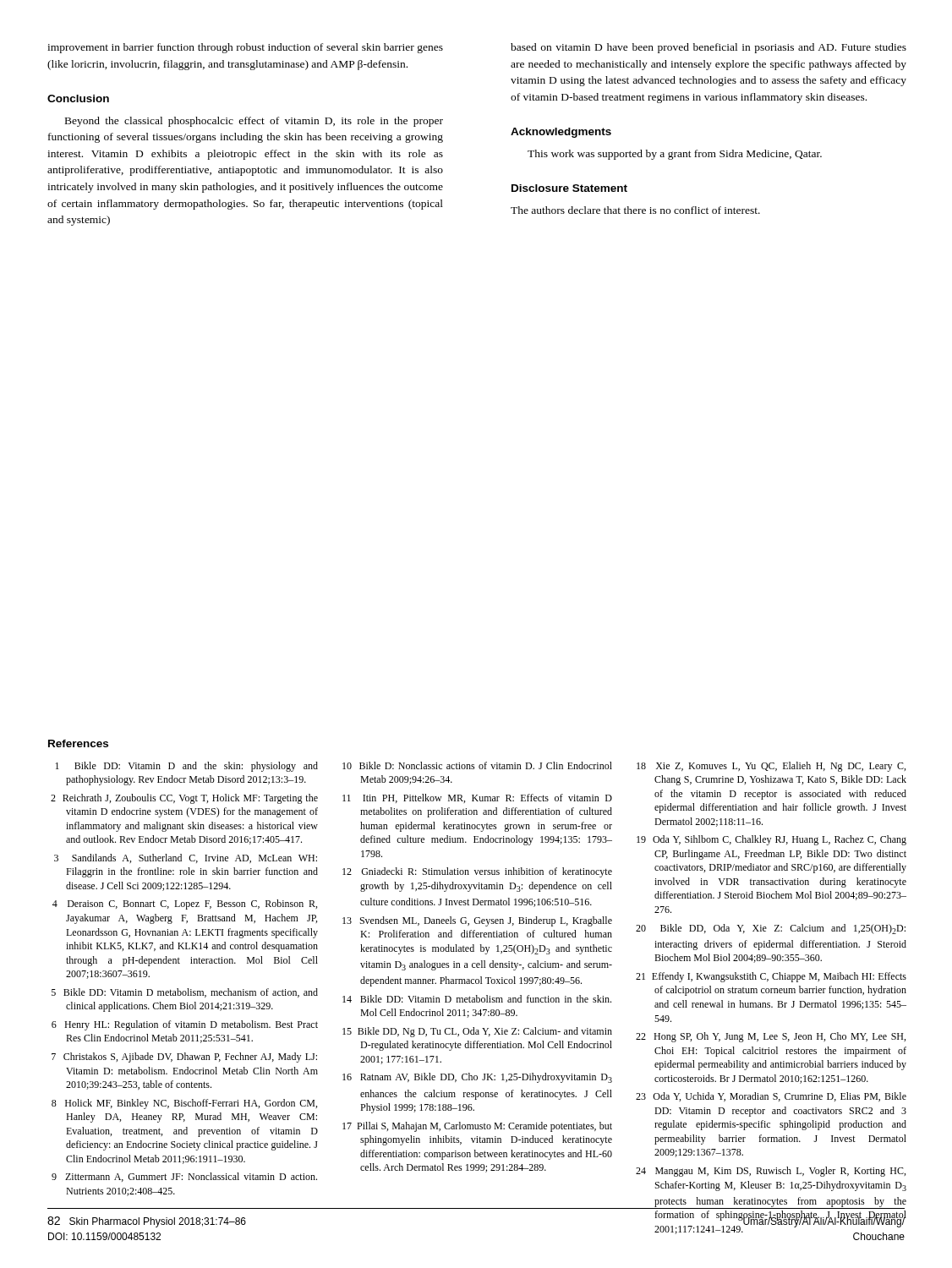
Task: Locate the block of text that opens with "1 Bikle DD: Vitamin D and"
Action: (183, 772)
